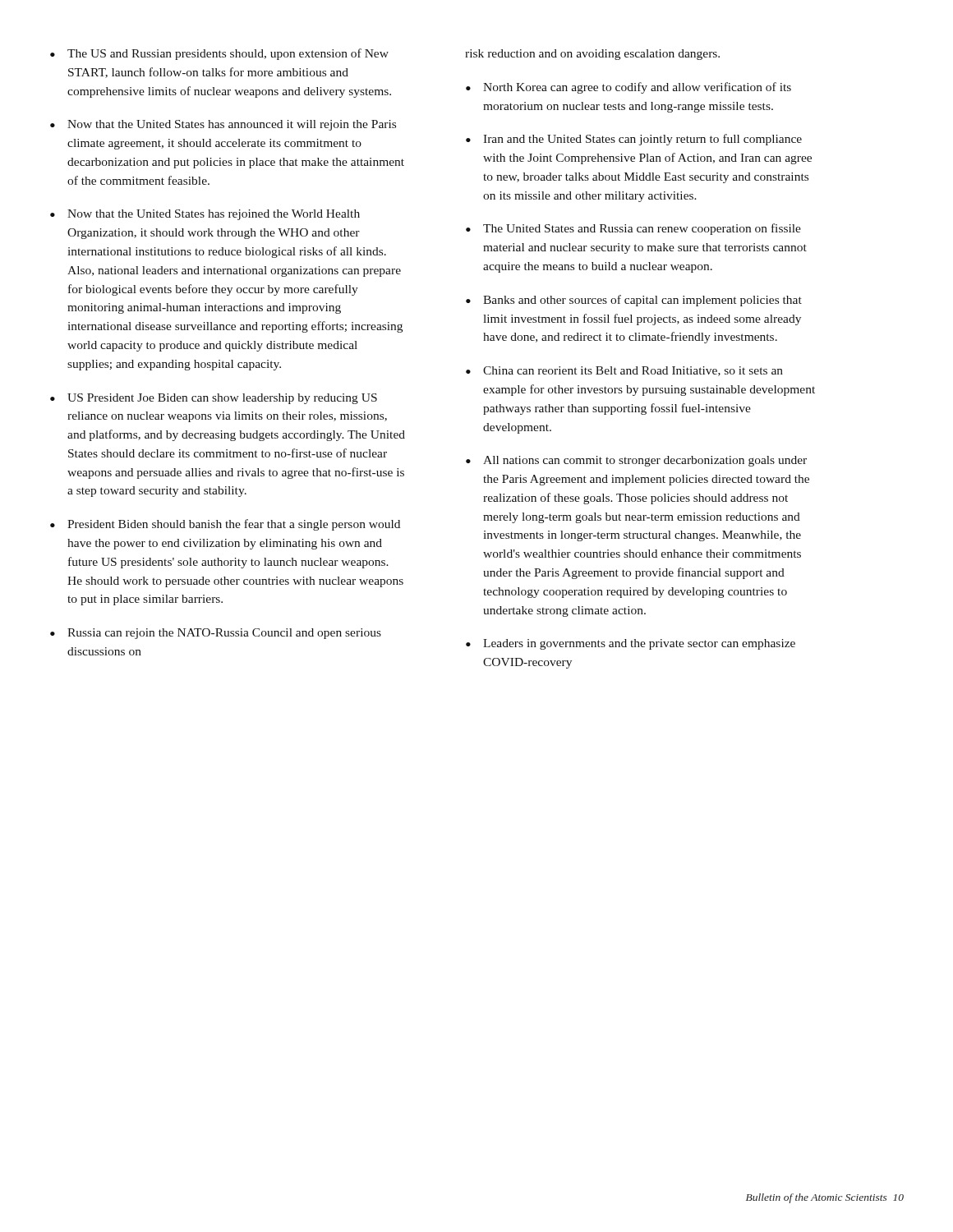Select the region starting "• All nations can commit"
953x1232 pixels.
(x=643, y=535)
